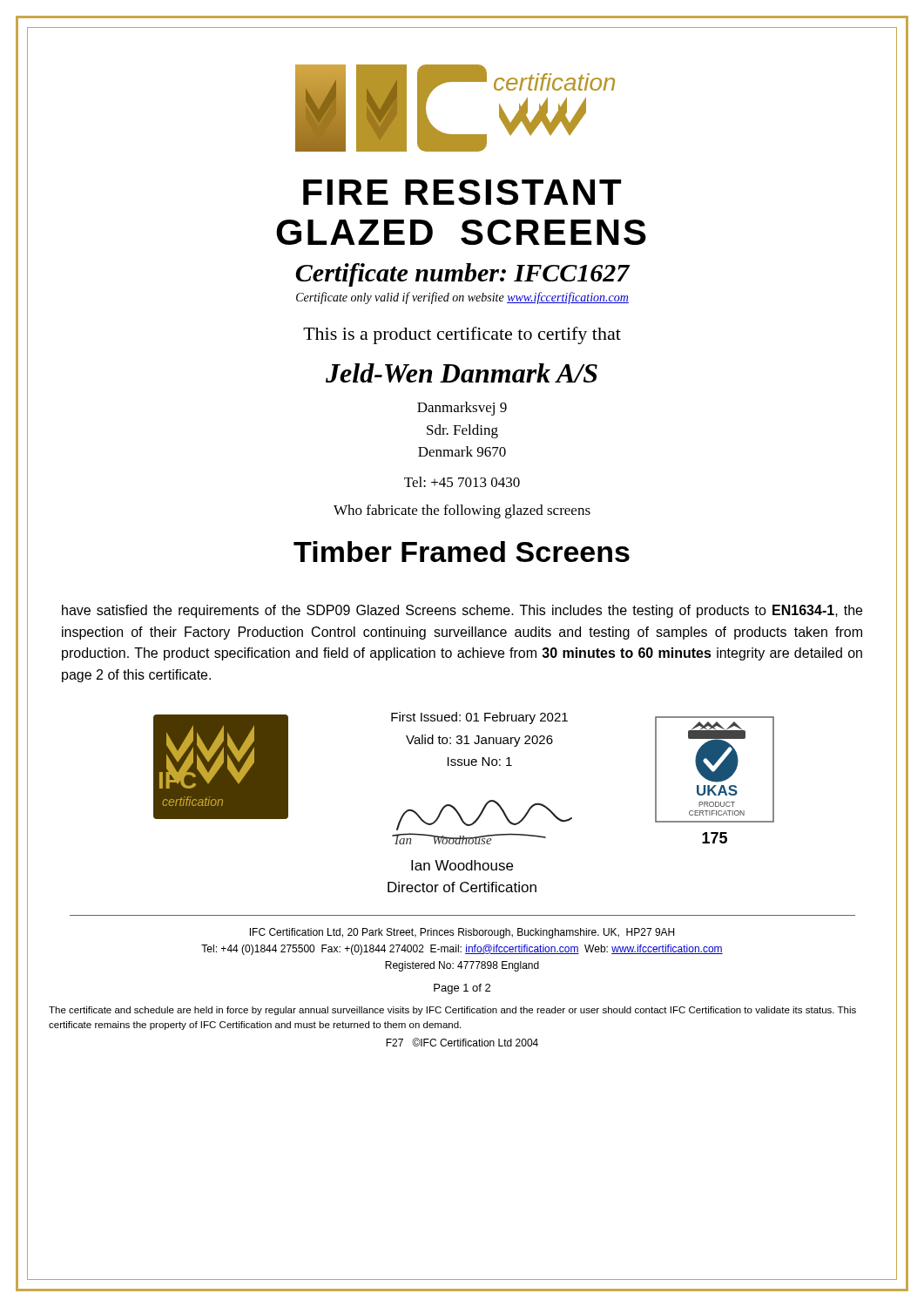The width and height of the screenshot is (924, 1307).
Task: Click the passage that begins "This is a product certificate to"
Action: pyautogui.click(x=462, y=334)
